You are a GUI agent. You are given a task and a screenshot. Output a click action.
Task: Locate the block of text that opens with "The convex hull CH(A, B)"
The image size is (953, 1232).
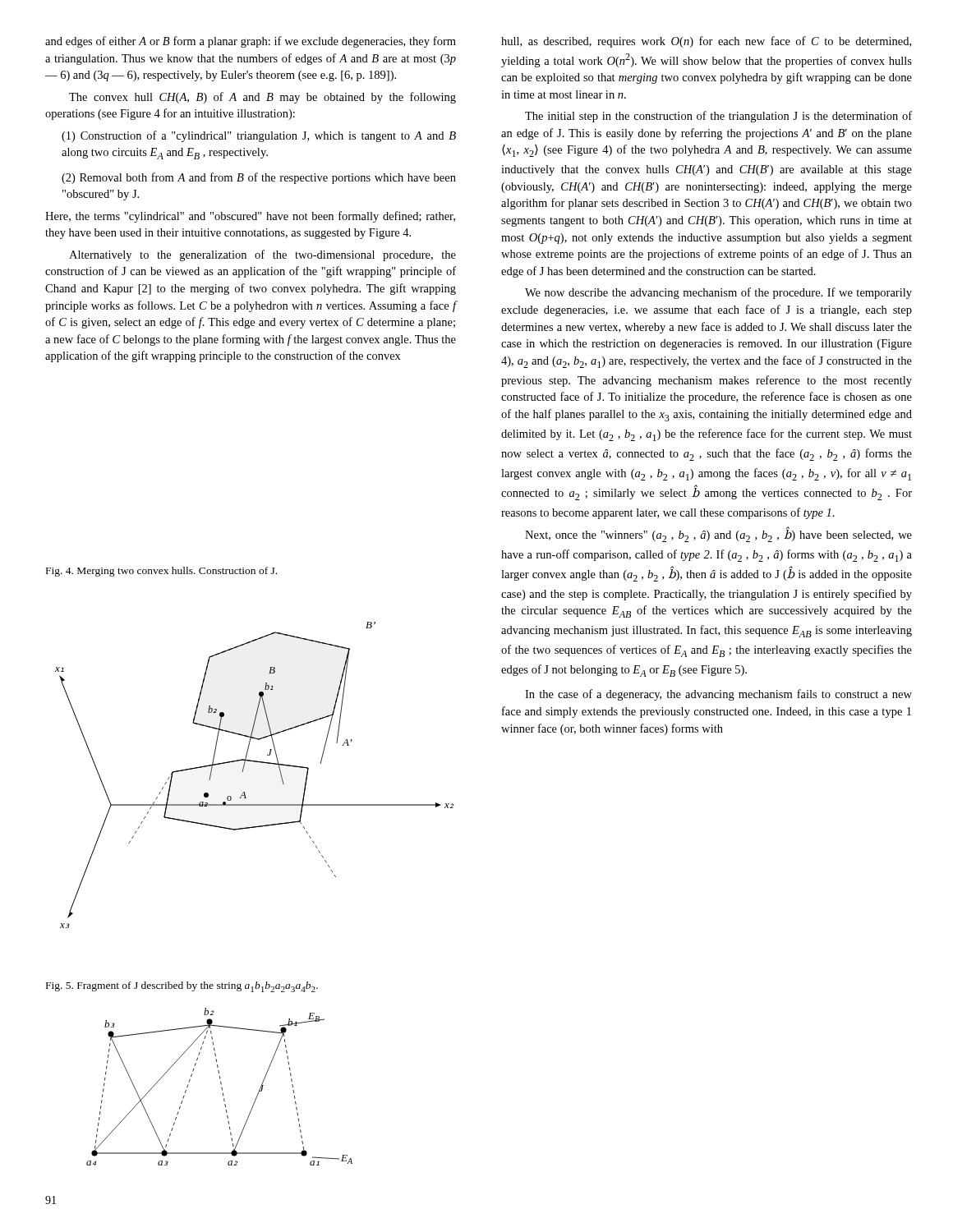(251, 105)
